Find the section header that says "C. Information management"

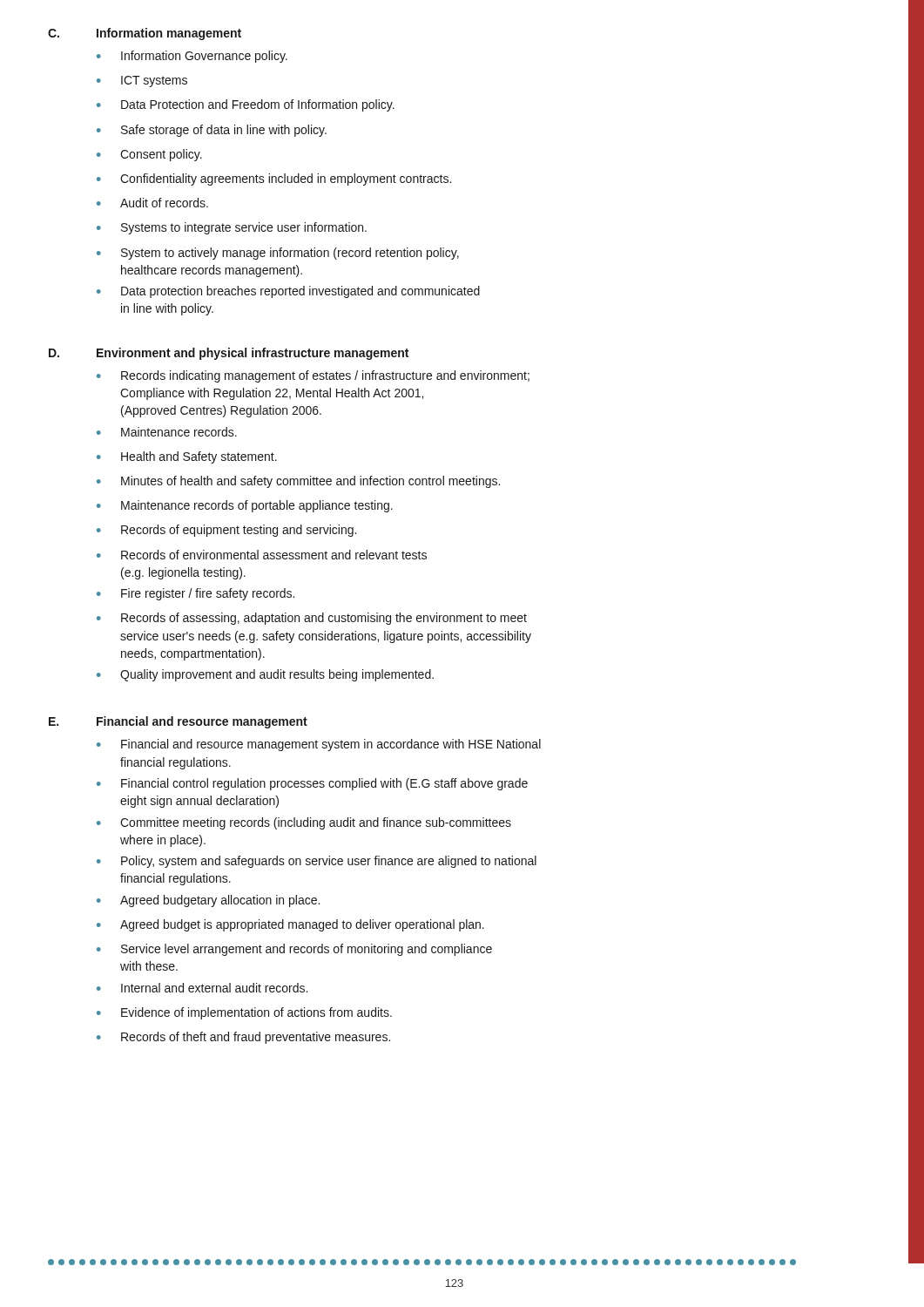pos(145,33)
